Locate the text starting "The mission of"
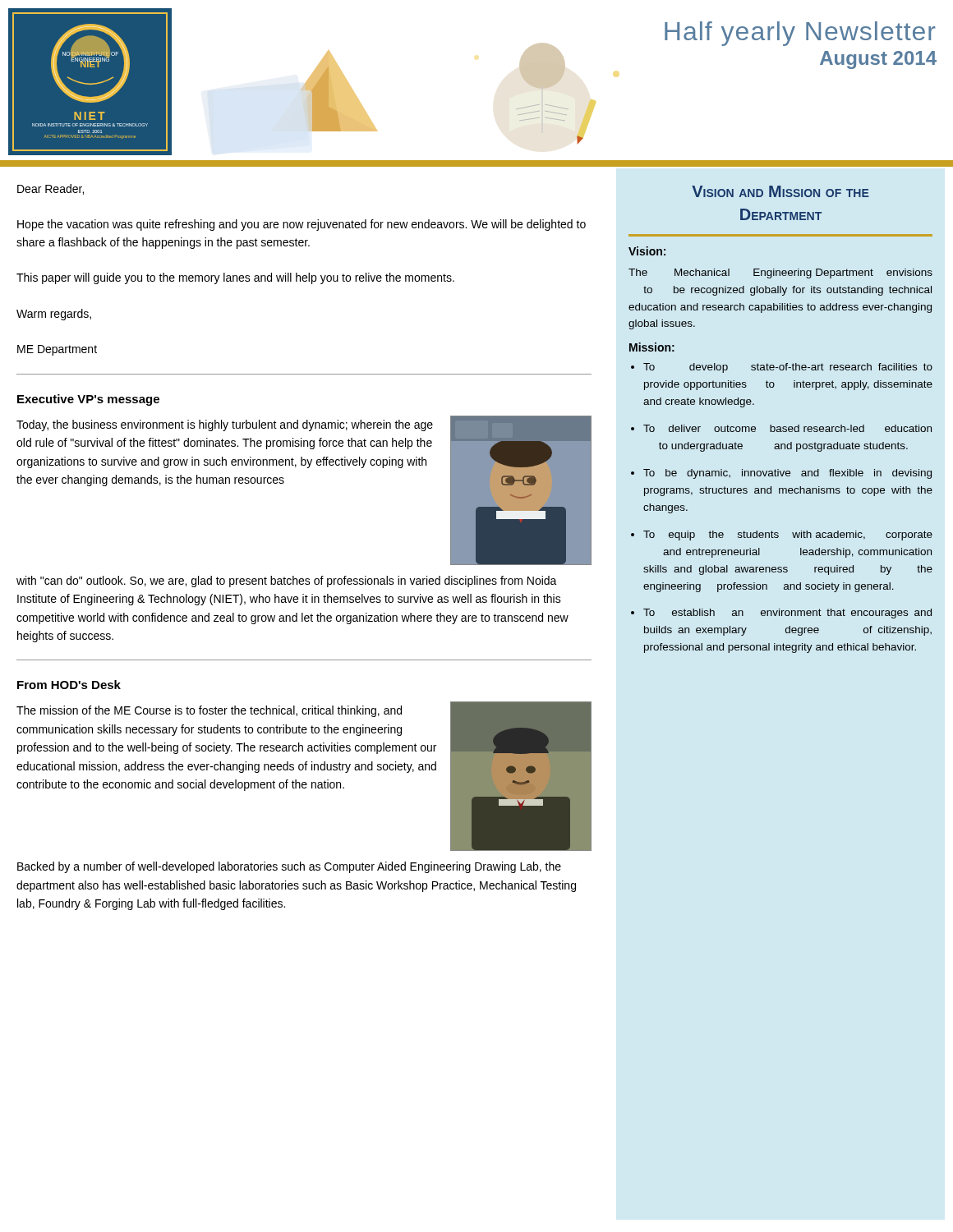This screenshot has height=1232, width=953. tap(227, 748)
